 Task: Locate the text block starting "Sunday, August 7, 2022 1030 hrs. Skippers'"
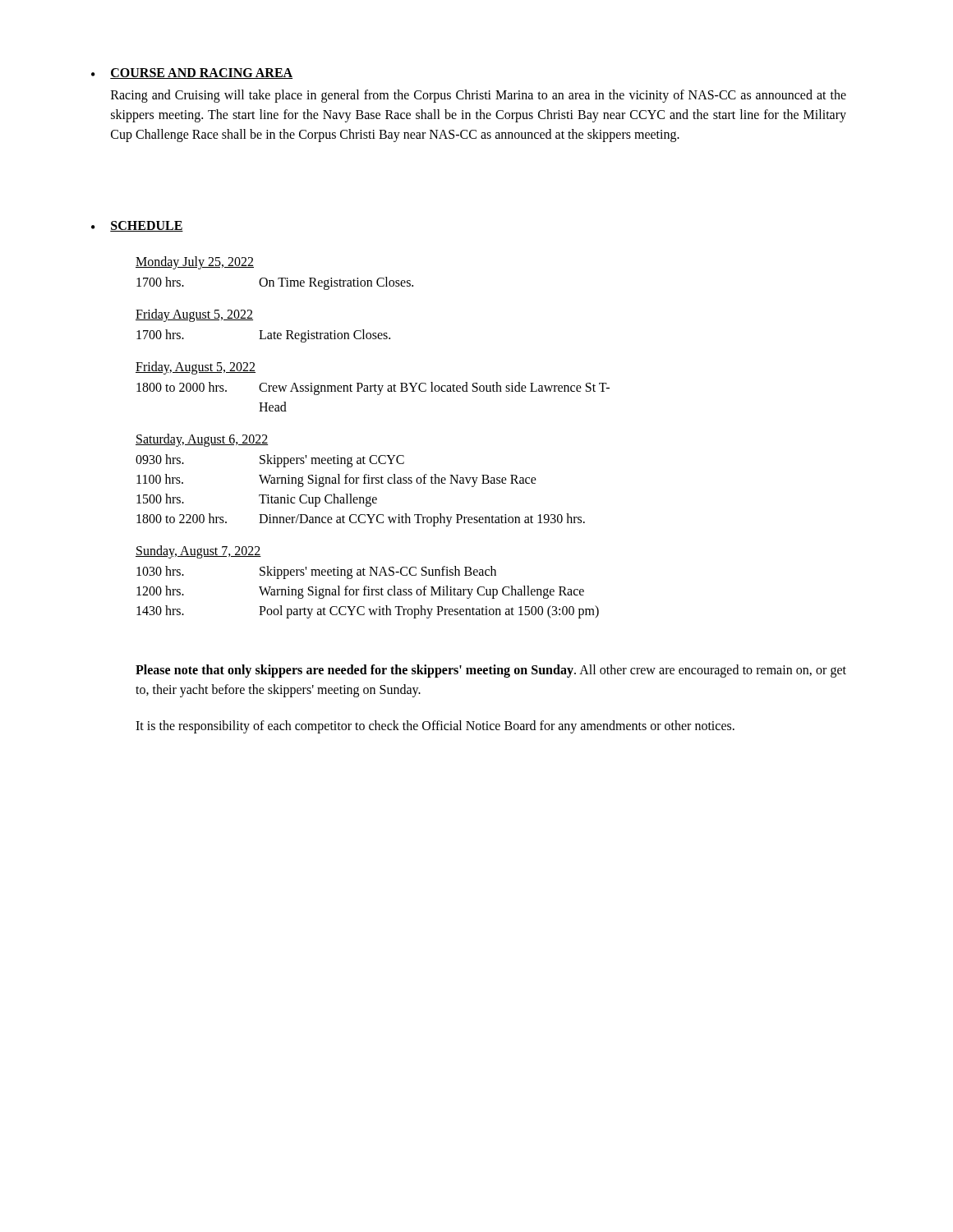coord(491,582)
